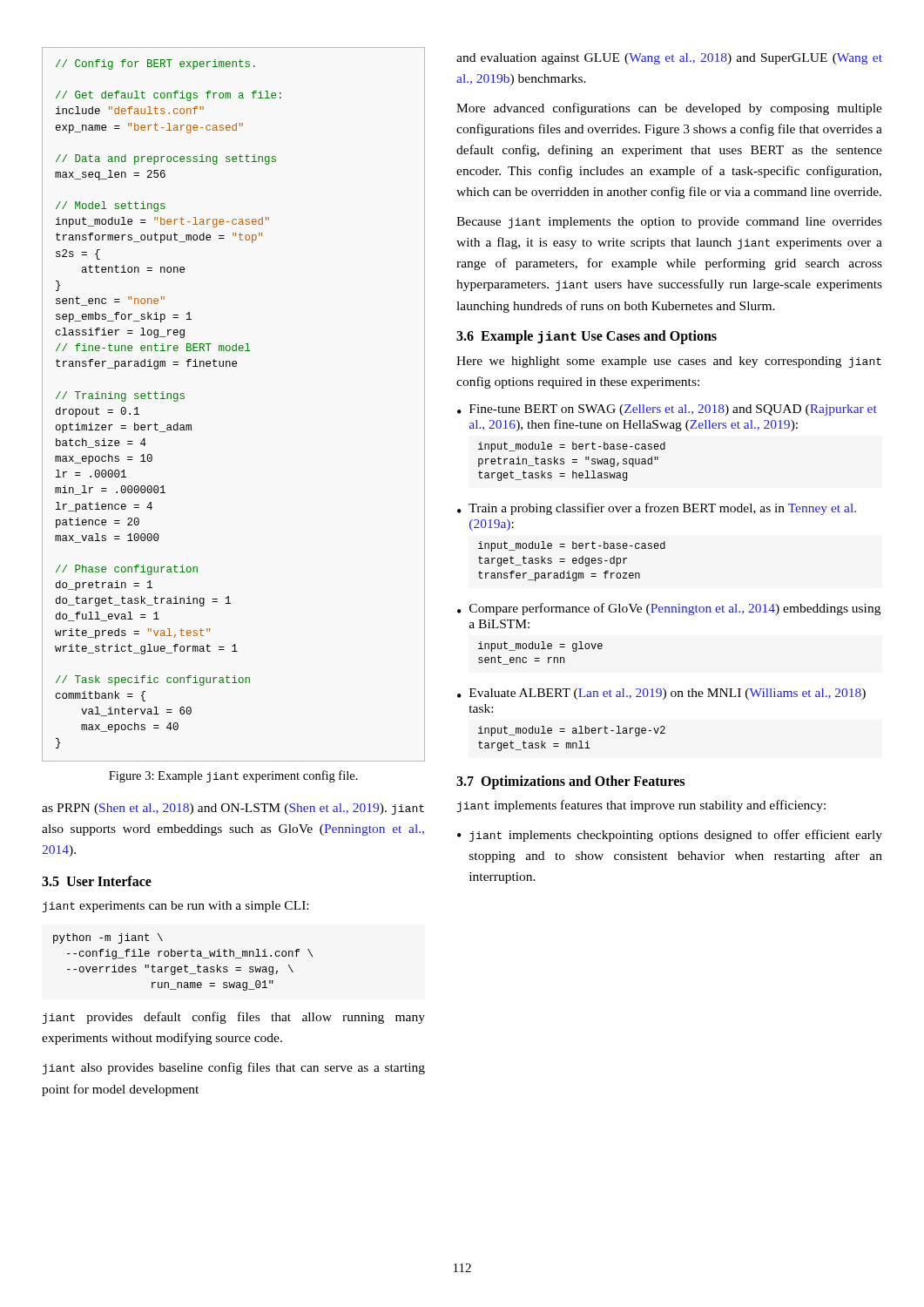Find the block on this page that starts "• Train a probing classifier over"
The height and width of the screenshot is (1307, 924).
[669, 546]
